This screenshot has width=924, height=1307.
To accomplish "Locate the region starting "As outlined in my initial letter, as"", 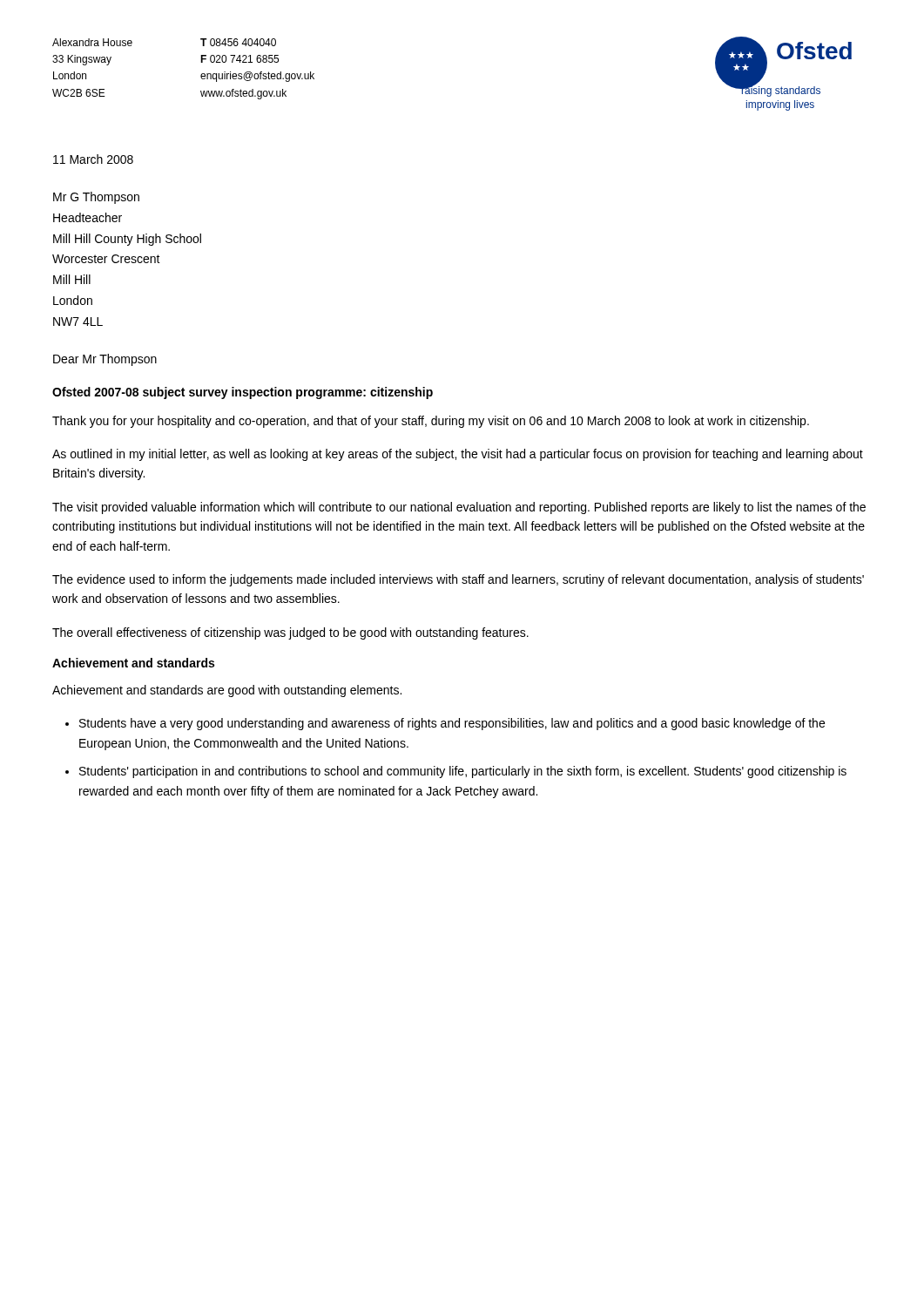I will tap(458, 464).
